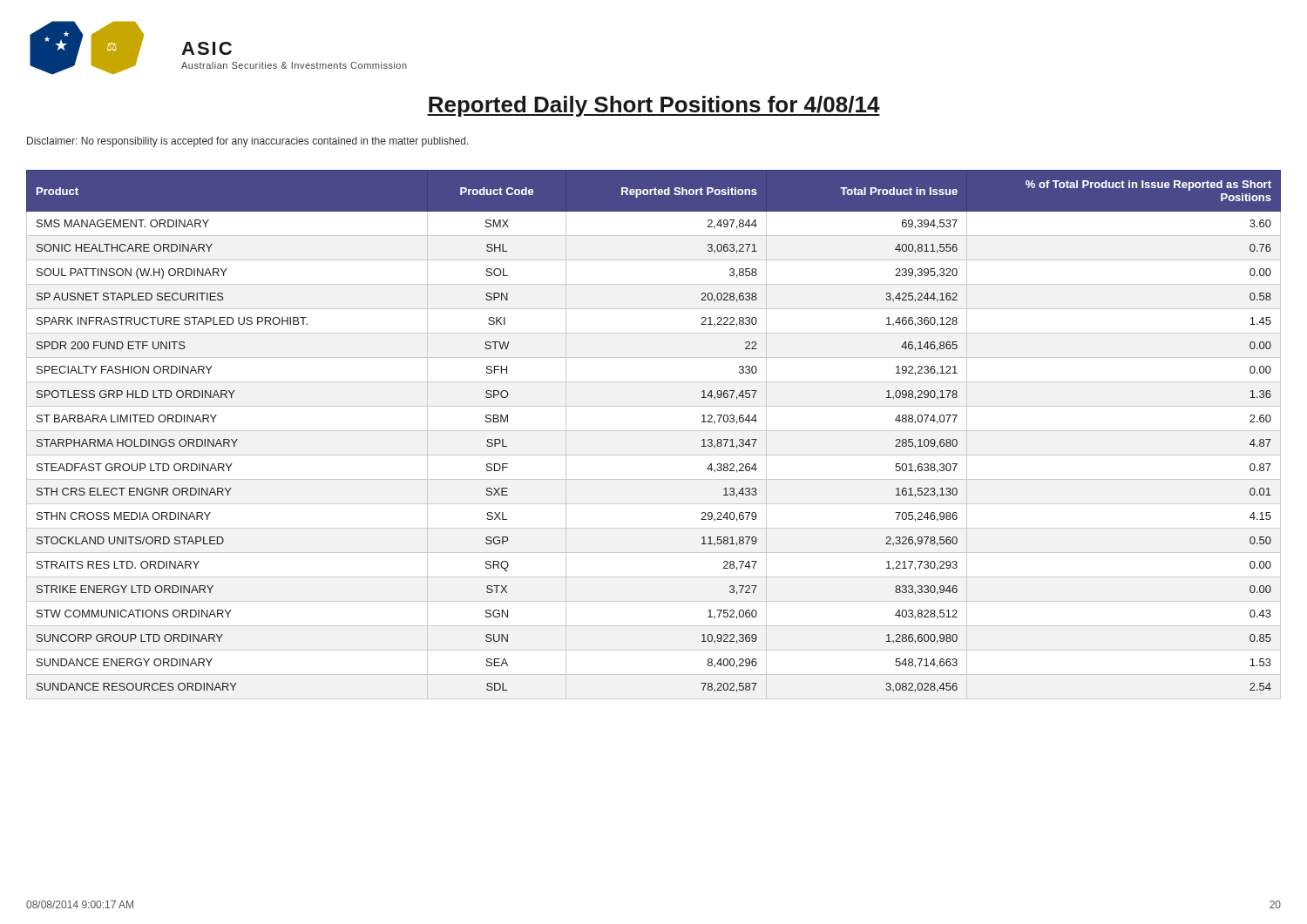Click on the logo
The width and height of the screenshot is (1307, 924).
point(104,54)
